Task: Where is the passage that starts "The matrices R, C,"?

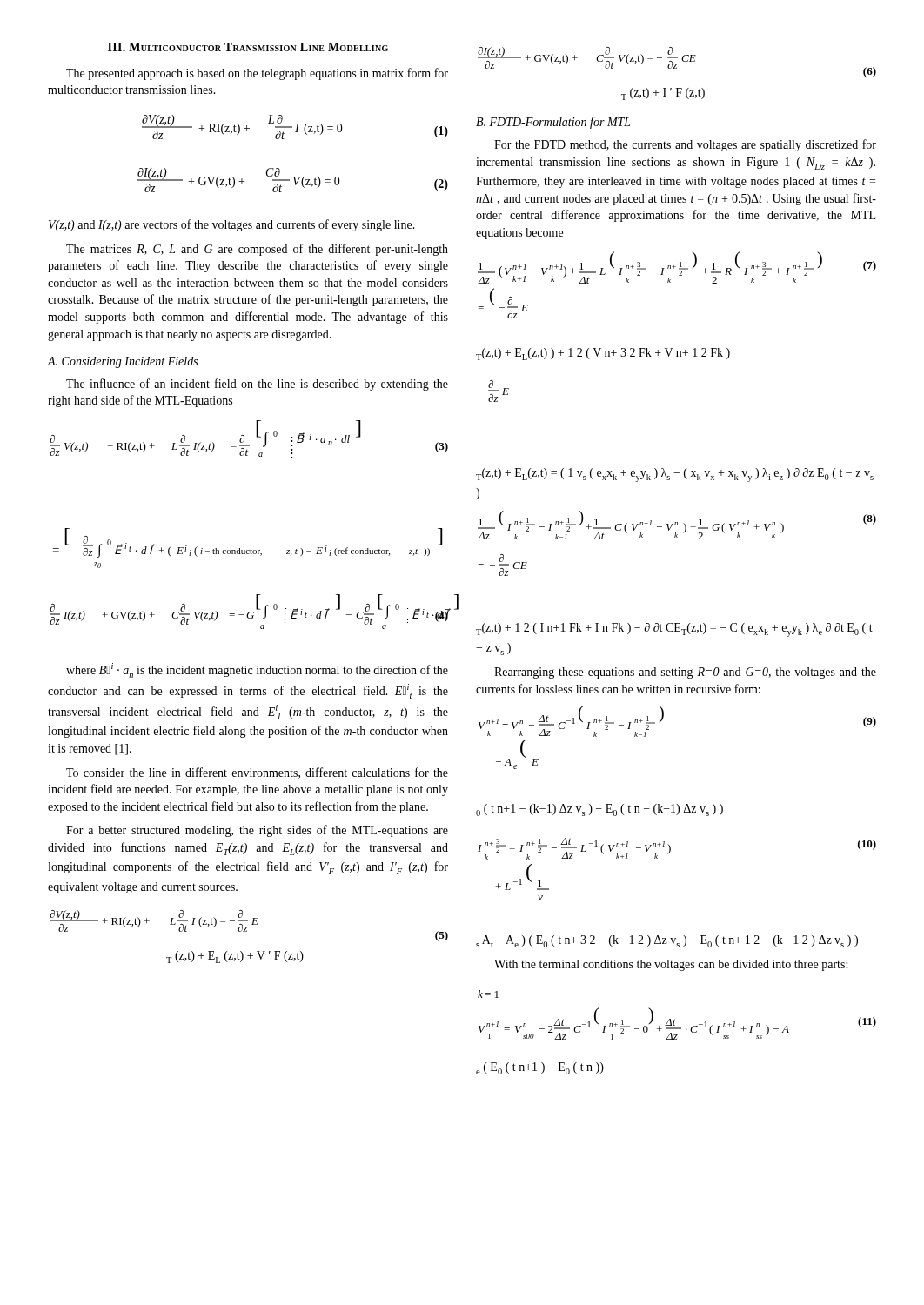Action: (x=248, y=291)
